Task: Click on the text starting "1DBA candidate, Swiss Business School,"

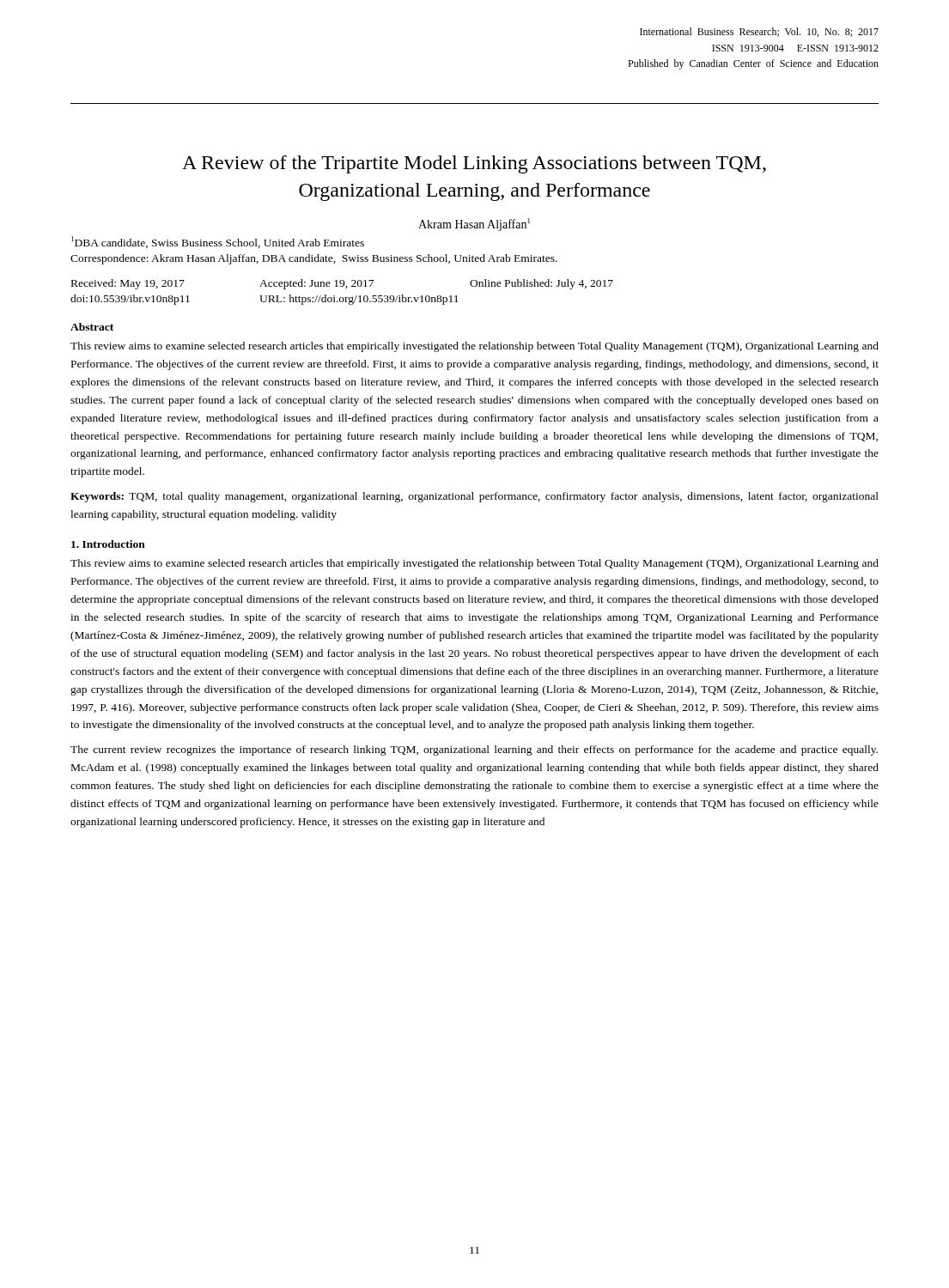Action: pyautogui.click(x=217, y=242)
